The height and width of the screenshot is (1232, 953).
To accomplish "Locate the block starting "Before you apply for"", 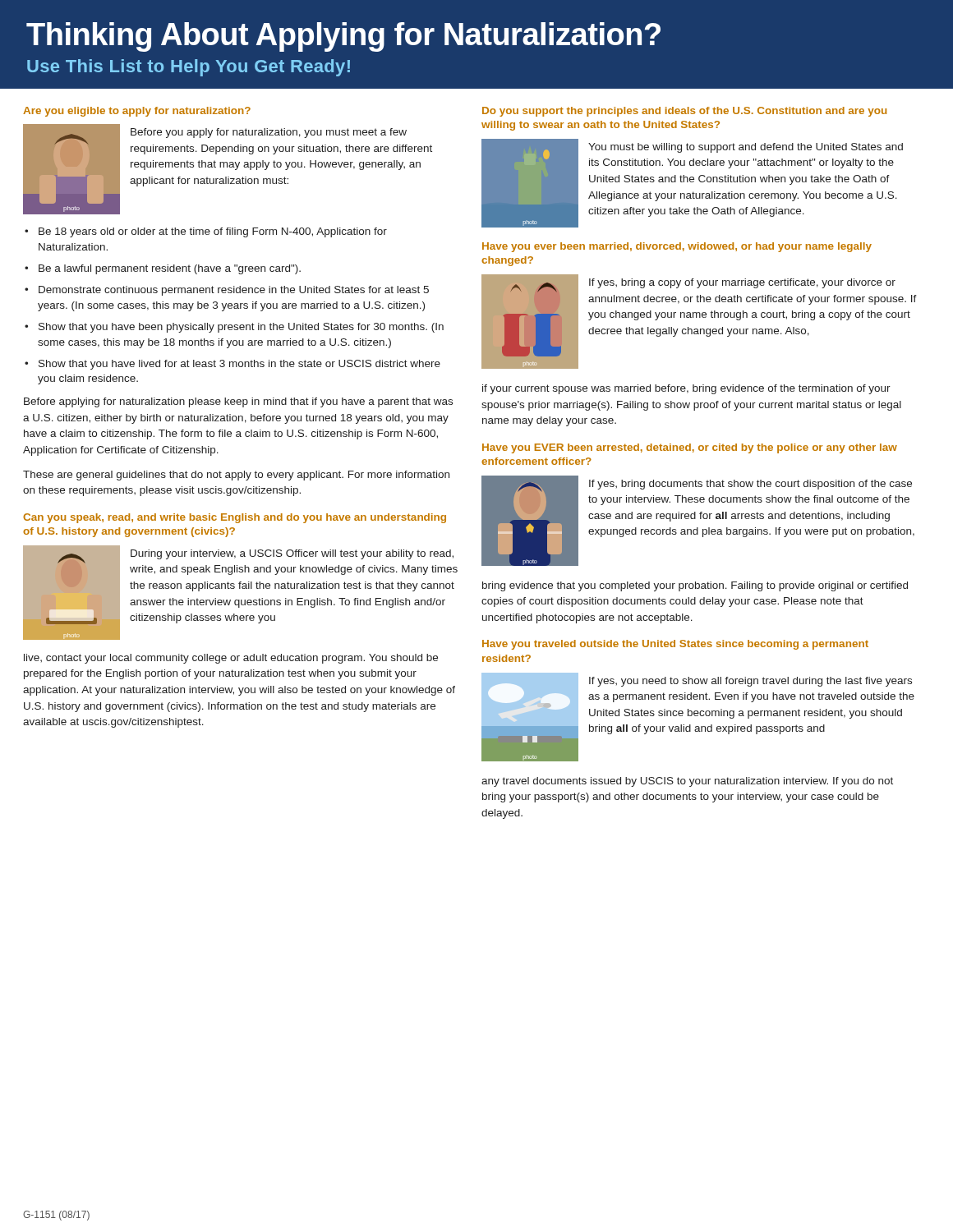I will click(281, 156).
